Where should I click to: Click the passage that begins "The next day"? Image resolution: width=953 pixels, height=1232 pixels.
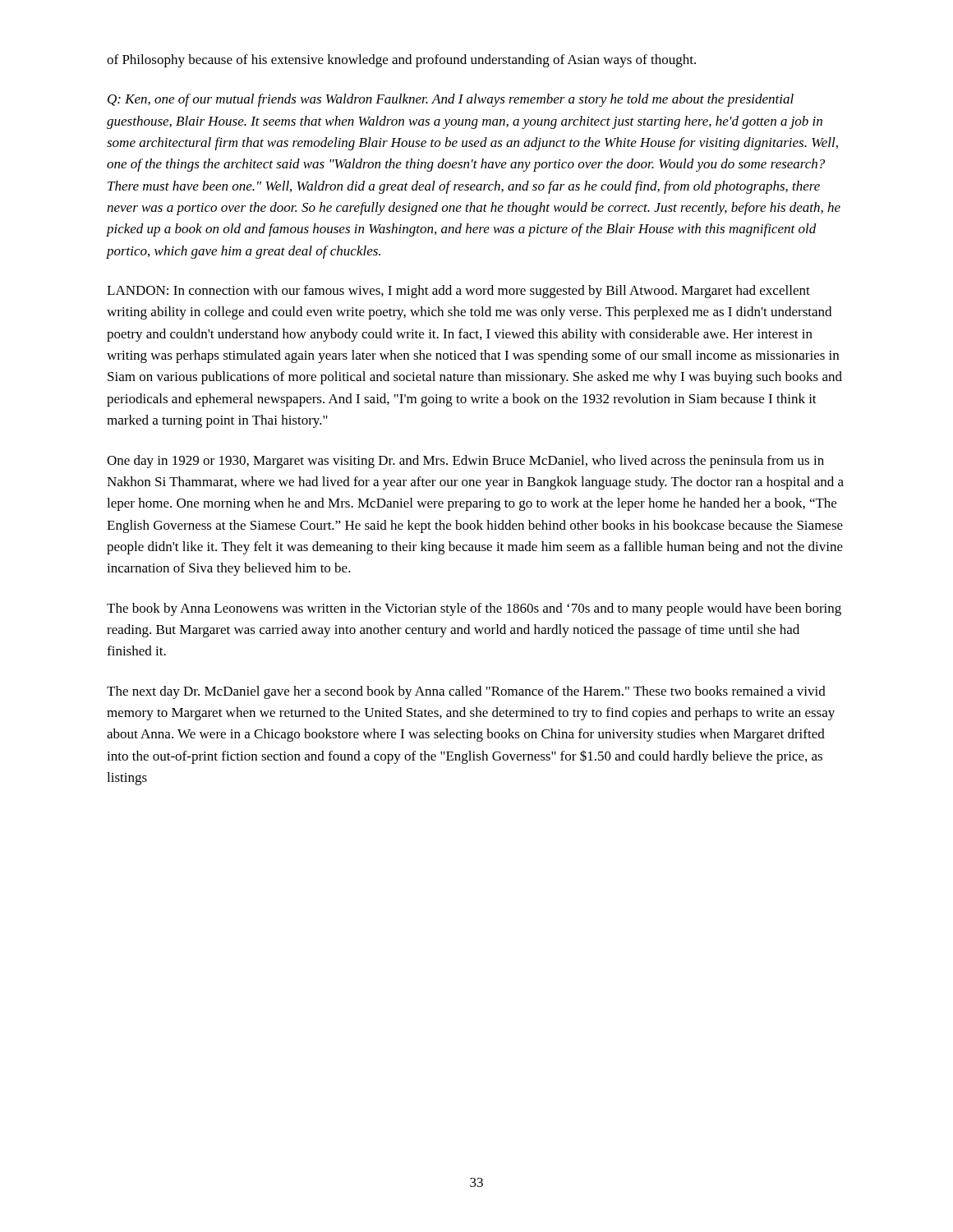471,734
